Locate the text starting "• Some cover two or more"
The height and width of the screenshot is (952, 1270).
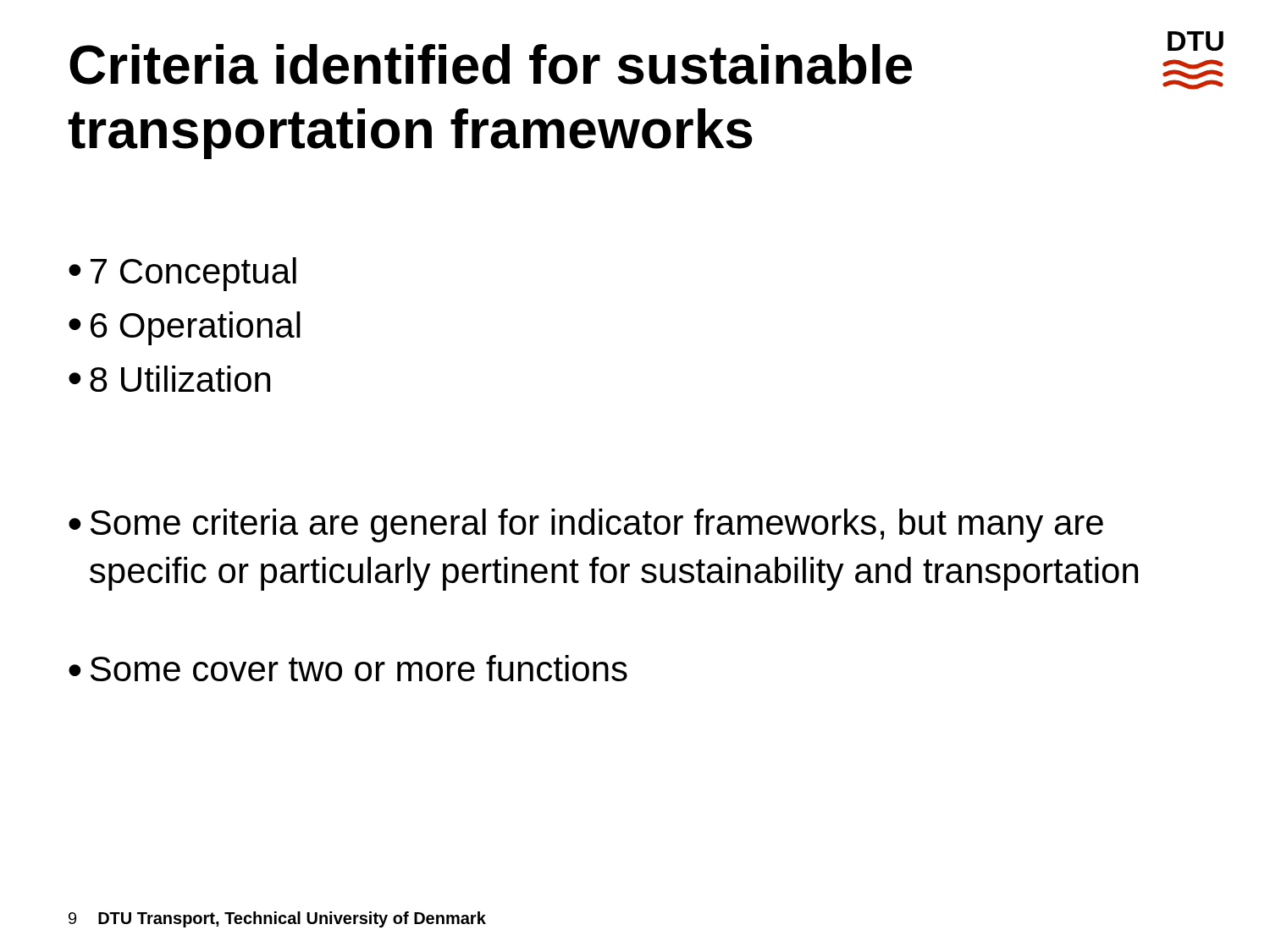348,670
